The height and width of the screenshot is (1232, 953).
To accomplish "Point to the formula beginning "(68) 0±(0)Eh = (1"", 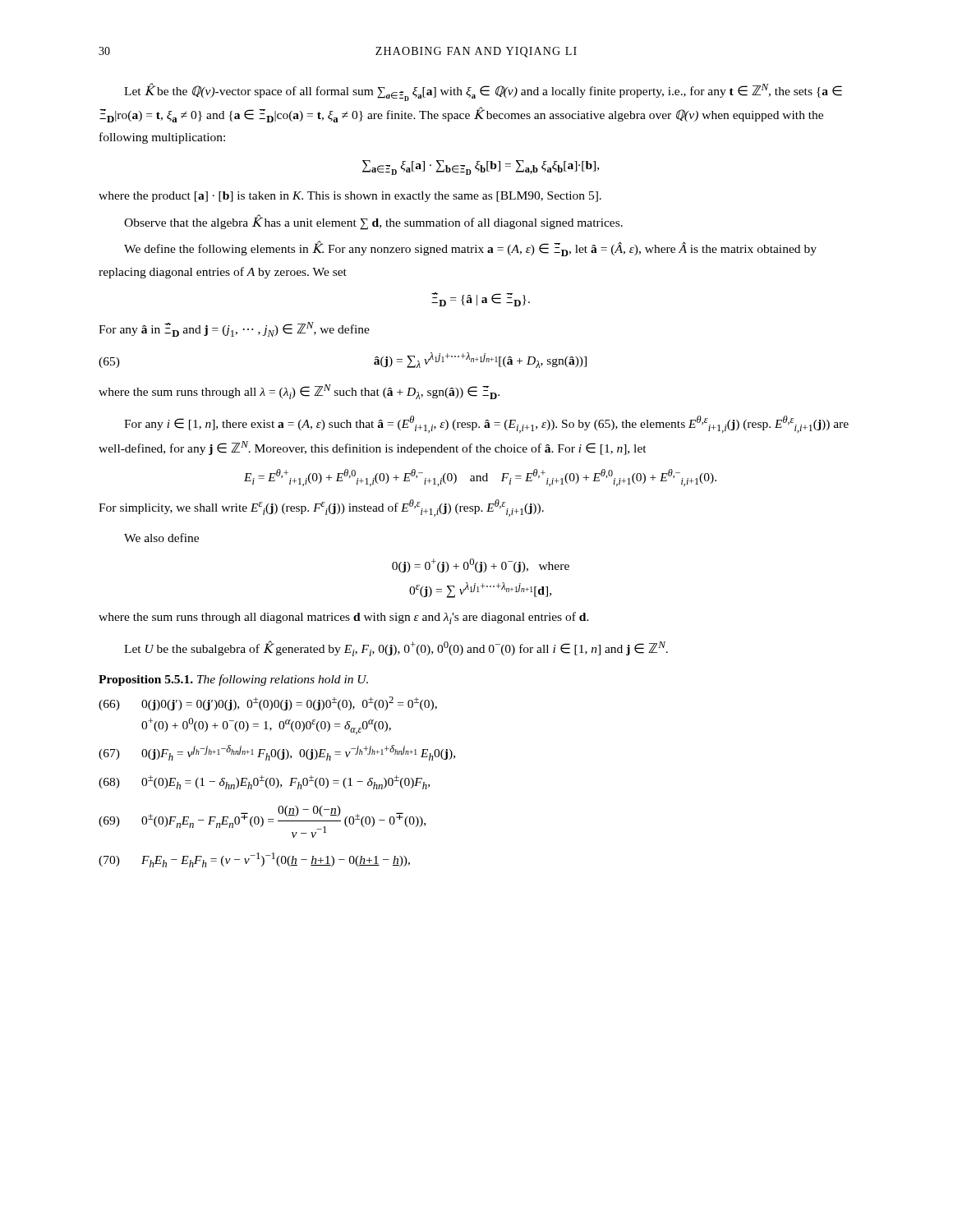I will [265, 782].
